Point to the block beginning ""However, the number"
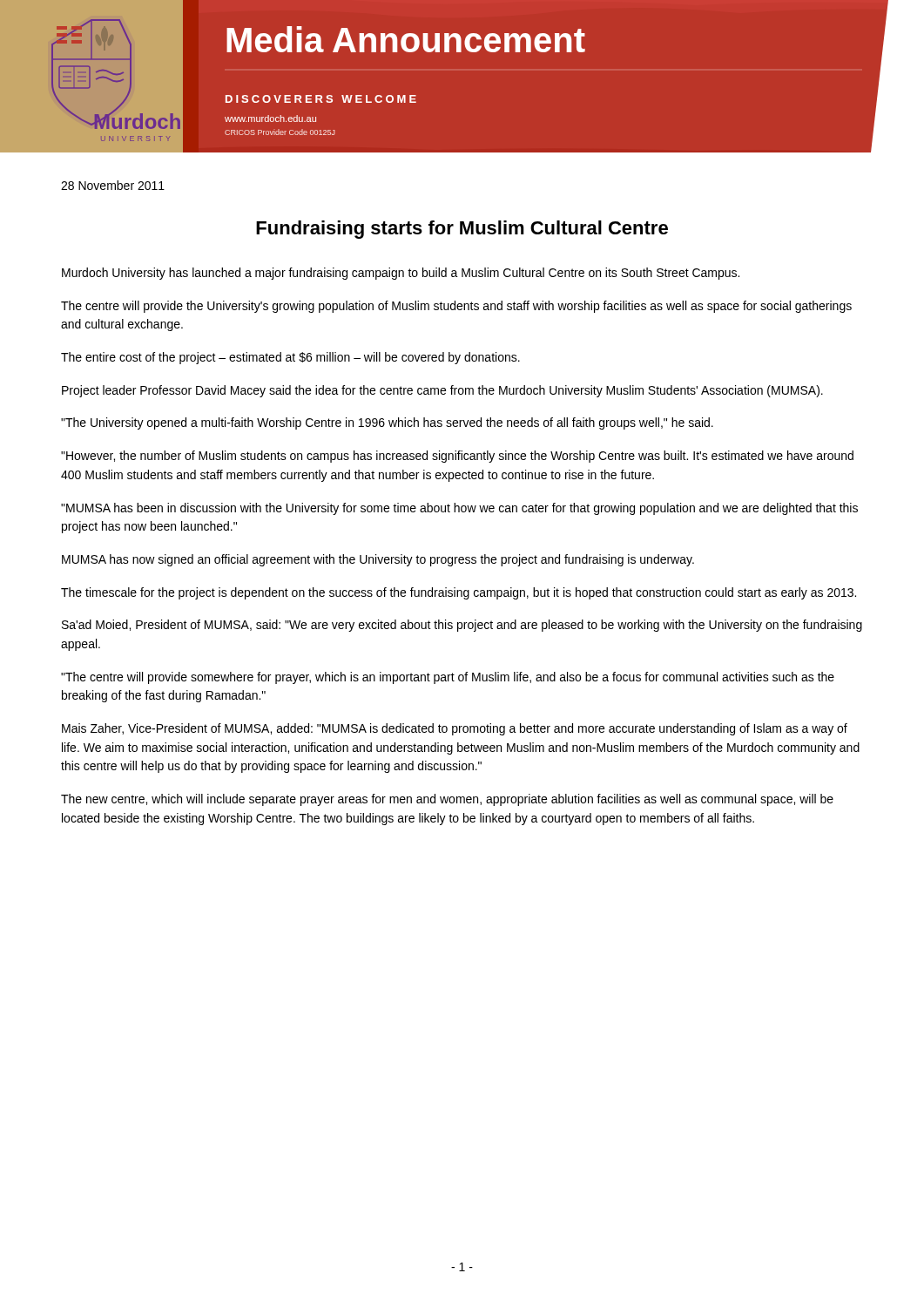Image resolution: width=924 pixels, height=1307 pixels. click(x=458, y=465)
